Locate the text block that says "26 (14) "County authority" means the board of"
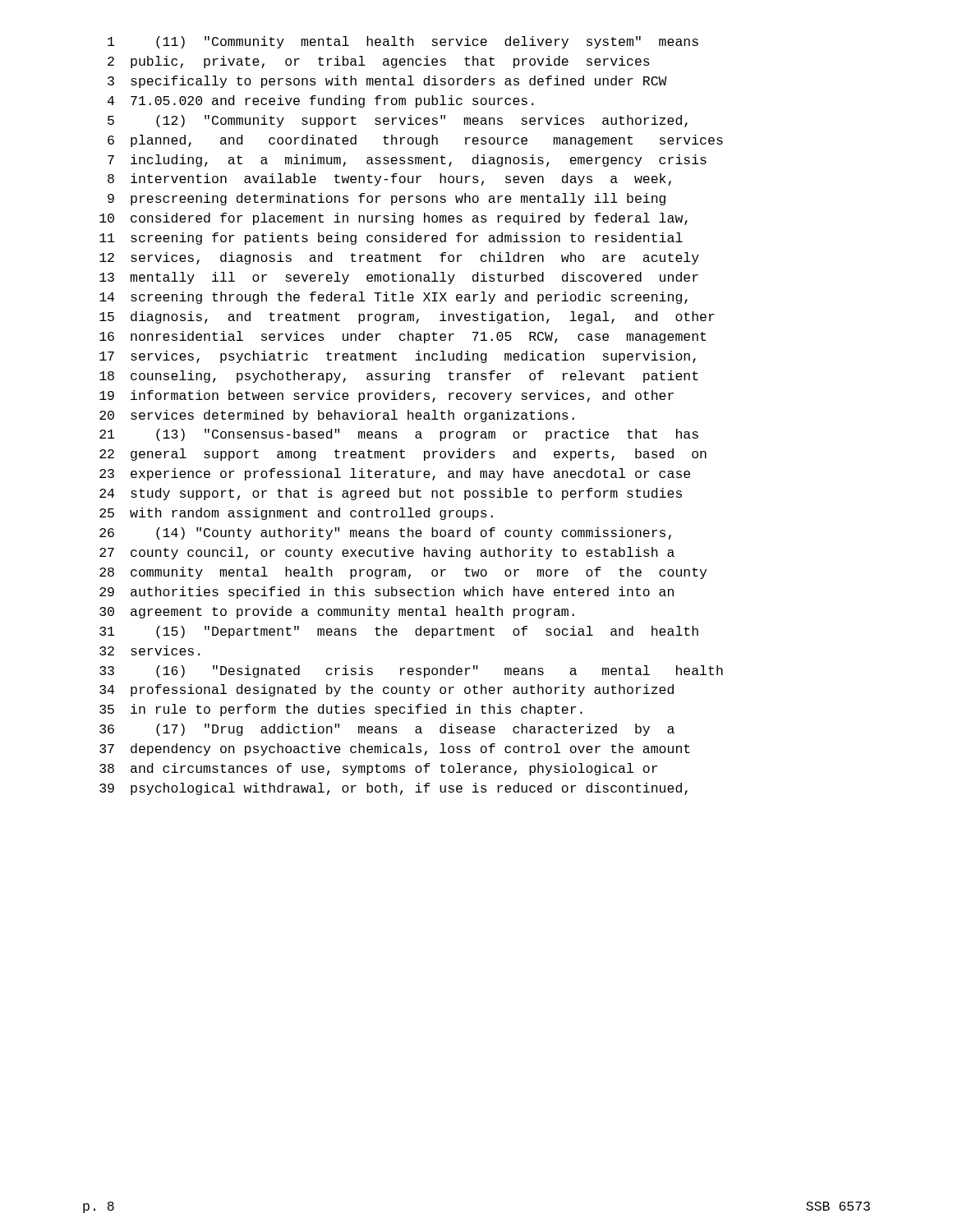 (x=476, y=573)
